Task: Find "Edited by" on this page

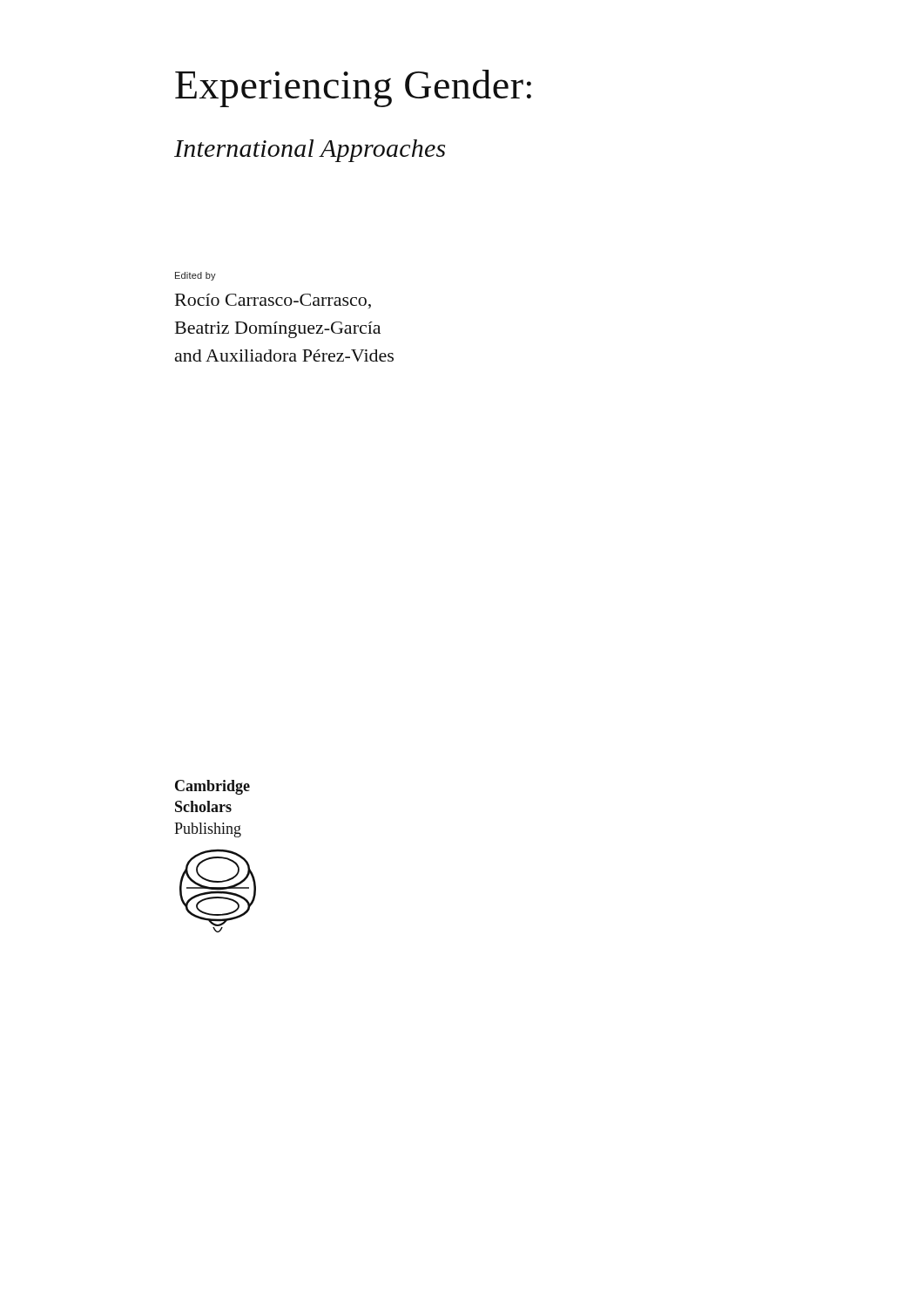Action: tap(195, 275)
